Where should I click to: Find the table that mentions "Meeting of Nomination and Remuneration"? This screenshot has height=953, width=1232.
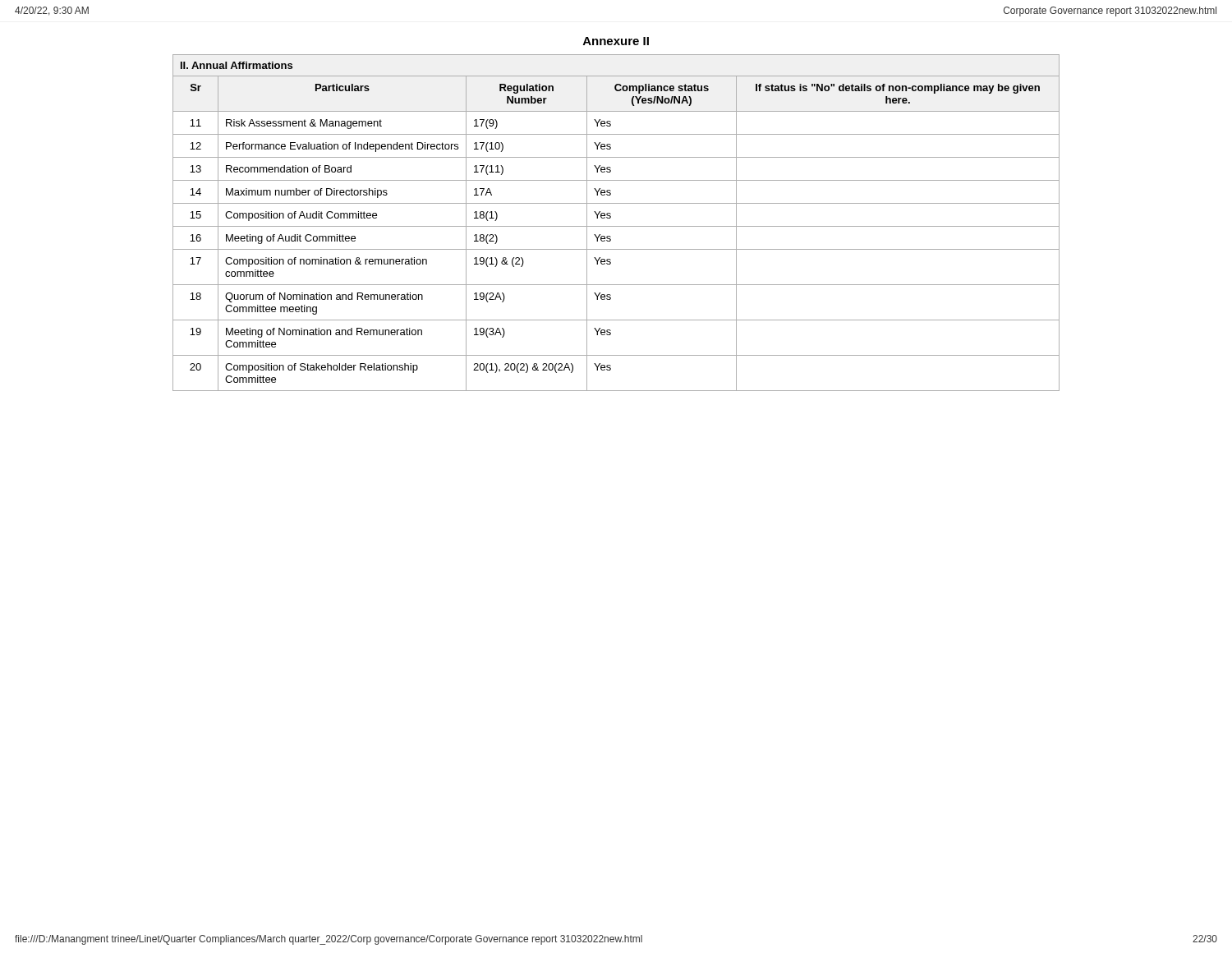(616, 233)
